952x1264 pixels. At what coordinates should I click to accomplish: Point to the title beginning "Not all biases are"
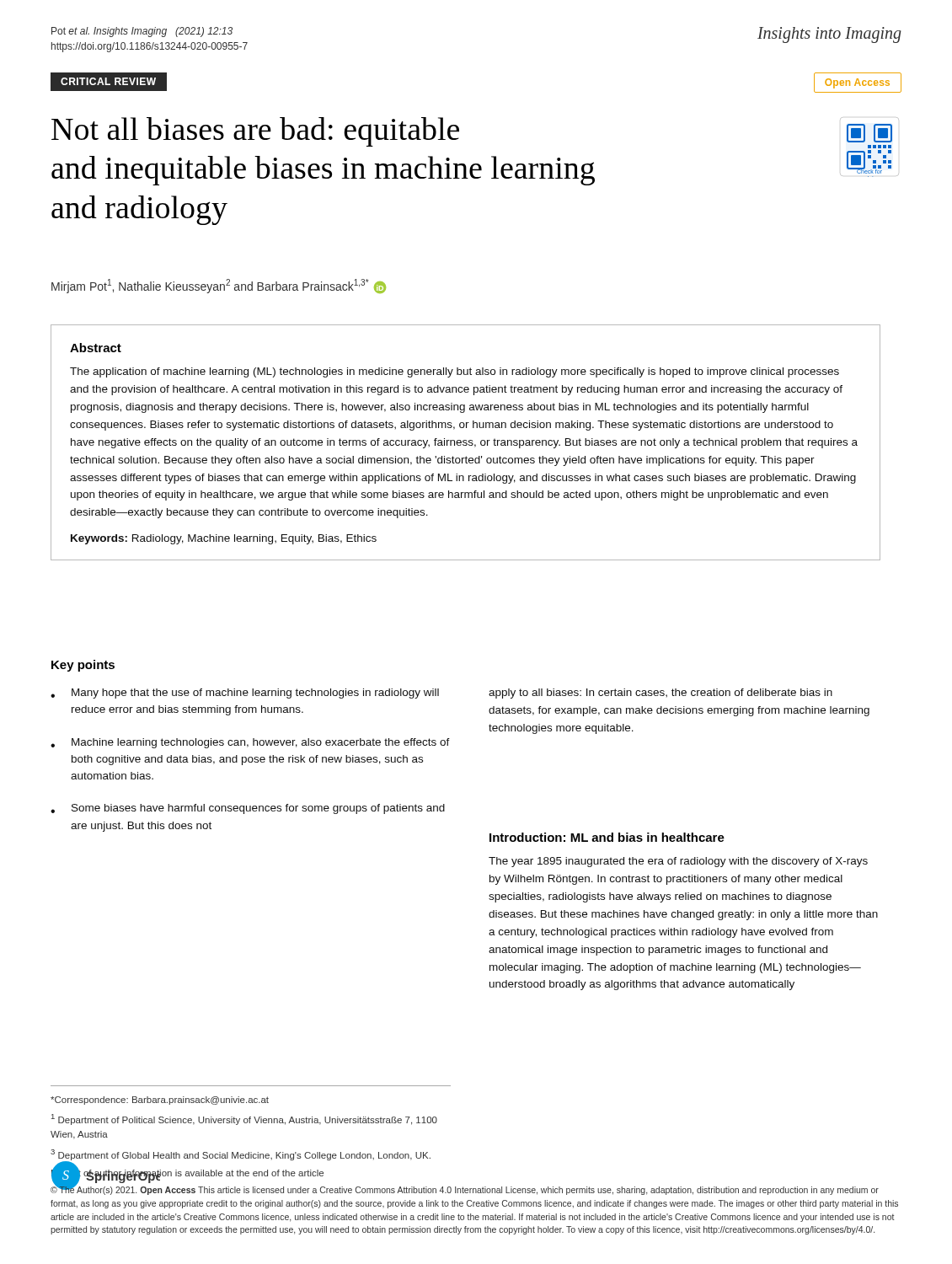point(417,168)
